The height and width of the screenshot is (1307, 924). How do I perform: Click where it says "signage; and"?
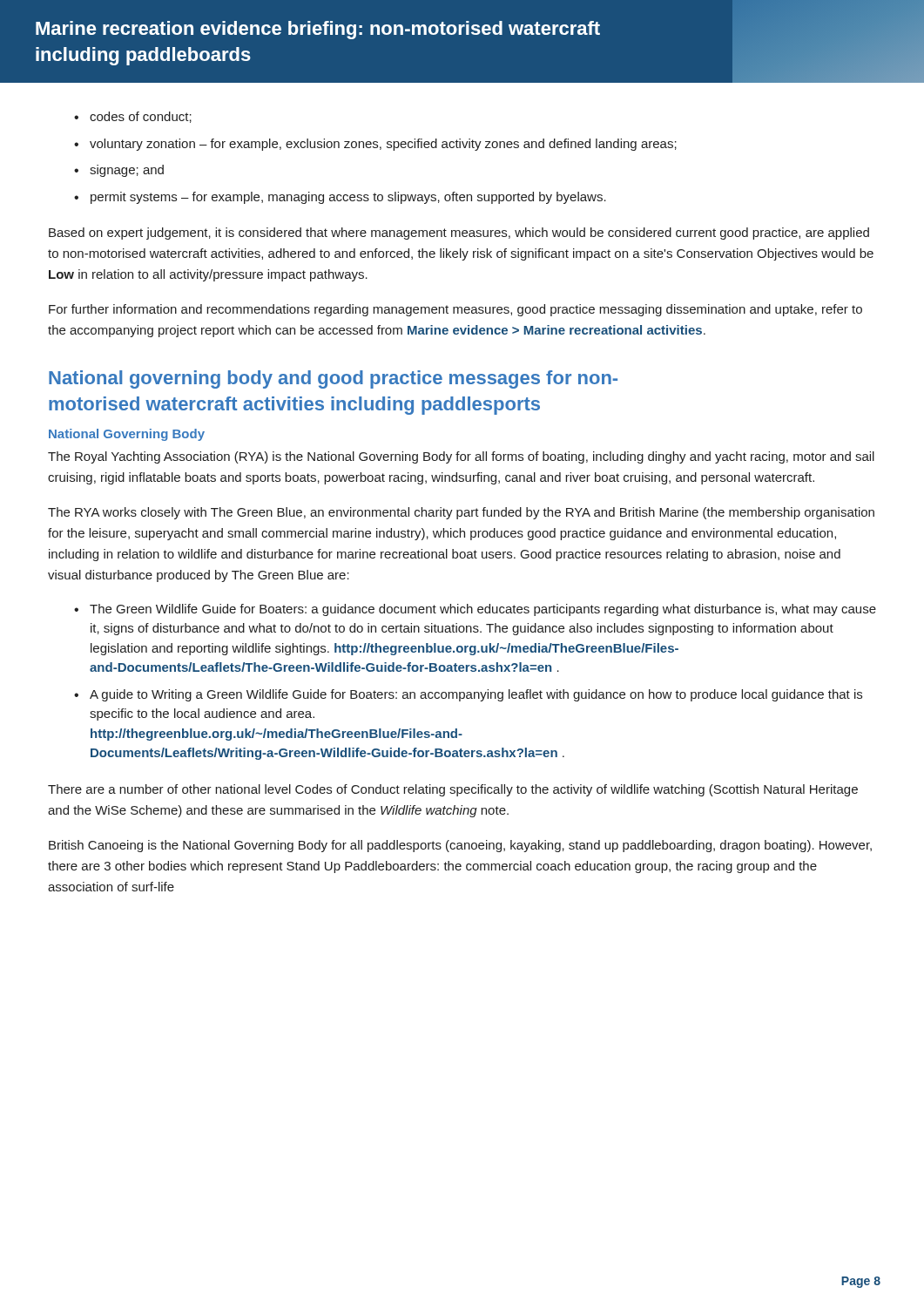click(x=127, y=170)
